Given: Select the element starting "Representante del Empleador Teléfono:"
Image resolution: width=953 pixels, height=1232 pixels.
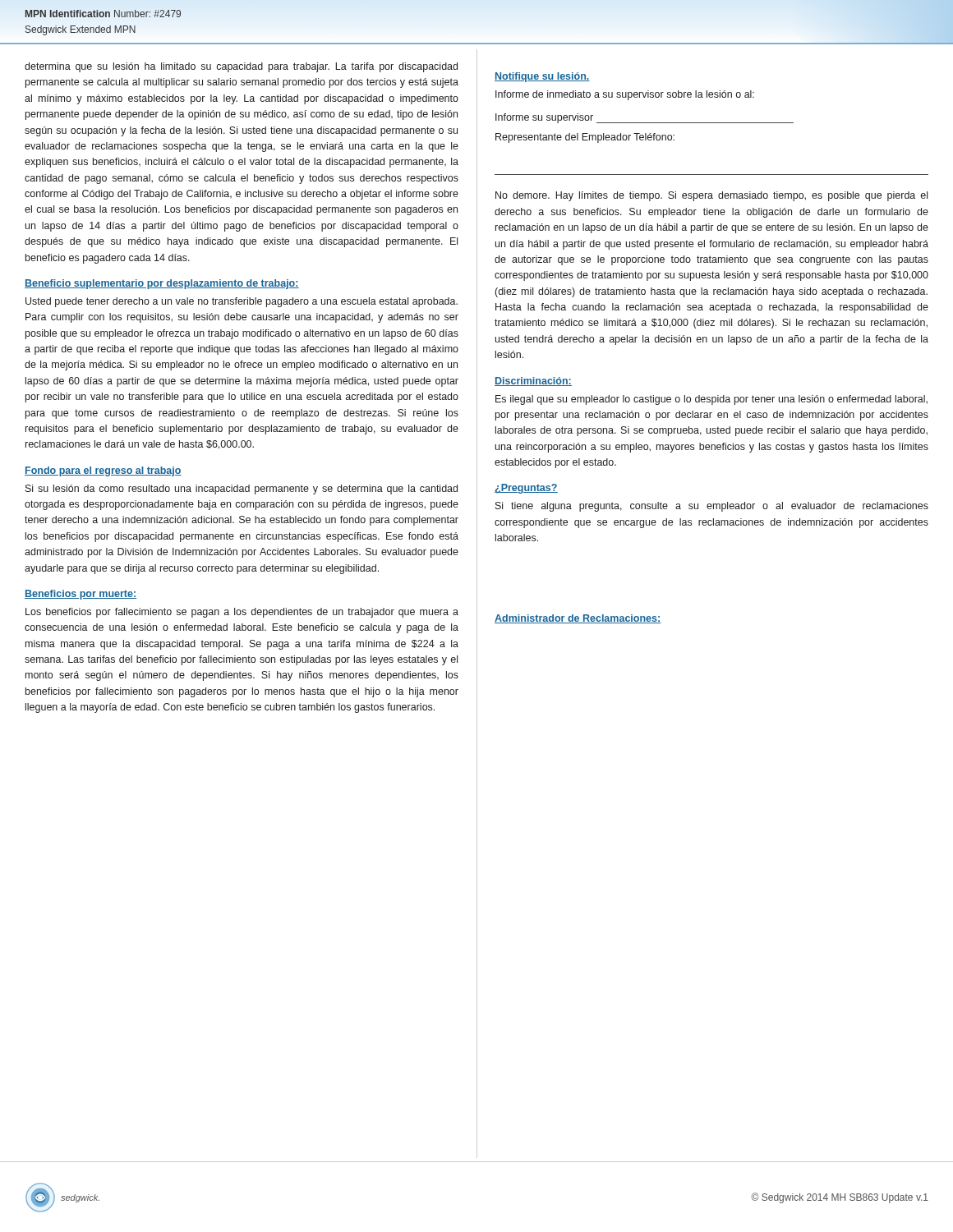Looking at the screenshot, I should tap(585, 137).
